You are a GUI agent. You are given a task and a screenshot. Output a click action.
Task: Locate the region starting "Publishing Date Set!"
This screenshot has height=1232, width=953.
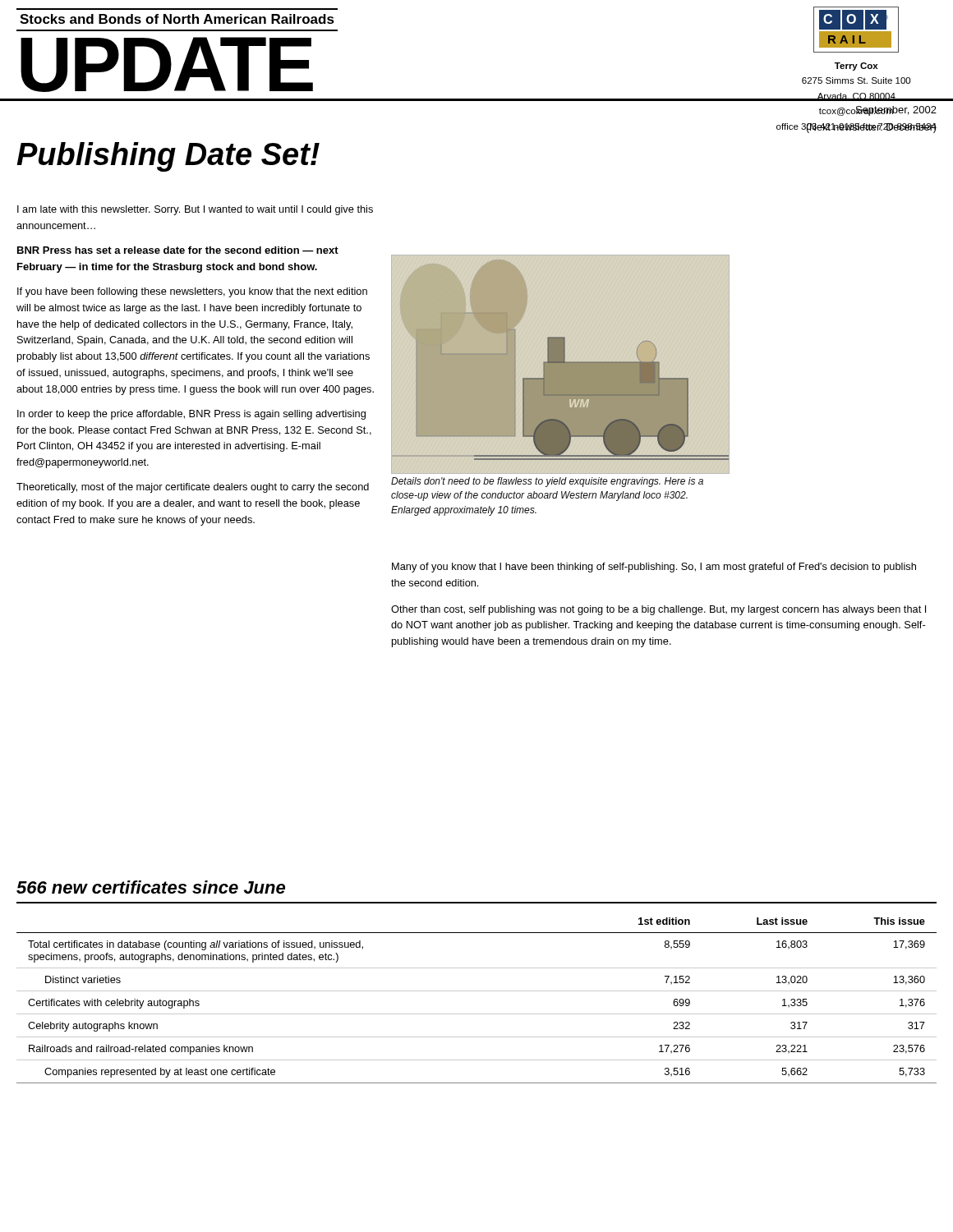(168, 155)
